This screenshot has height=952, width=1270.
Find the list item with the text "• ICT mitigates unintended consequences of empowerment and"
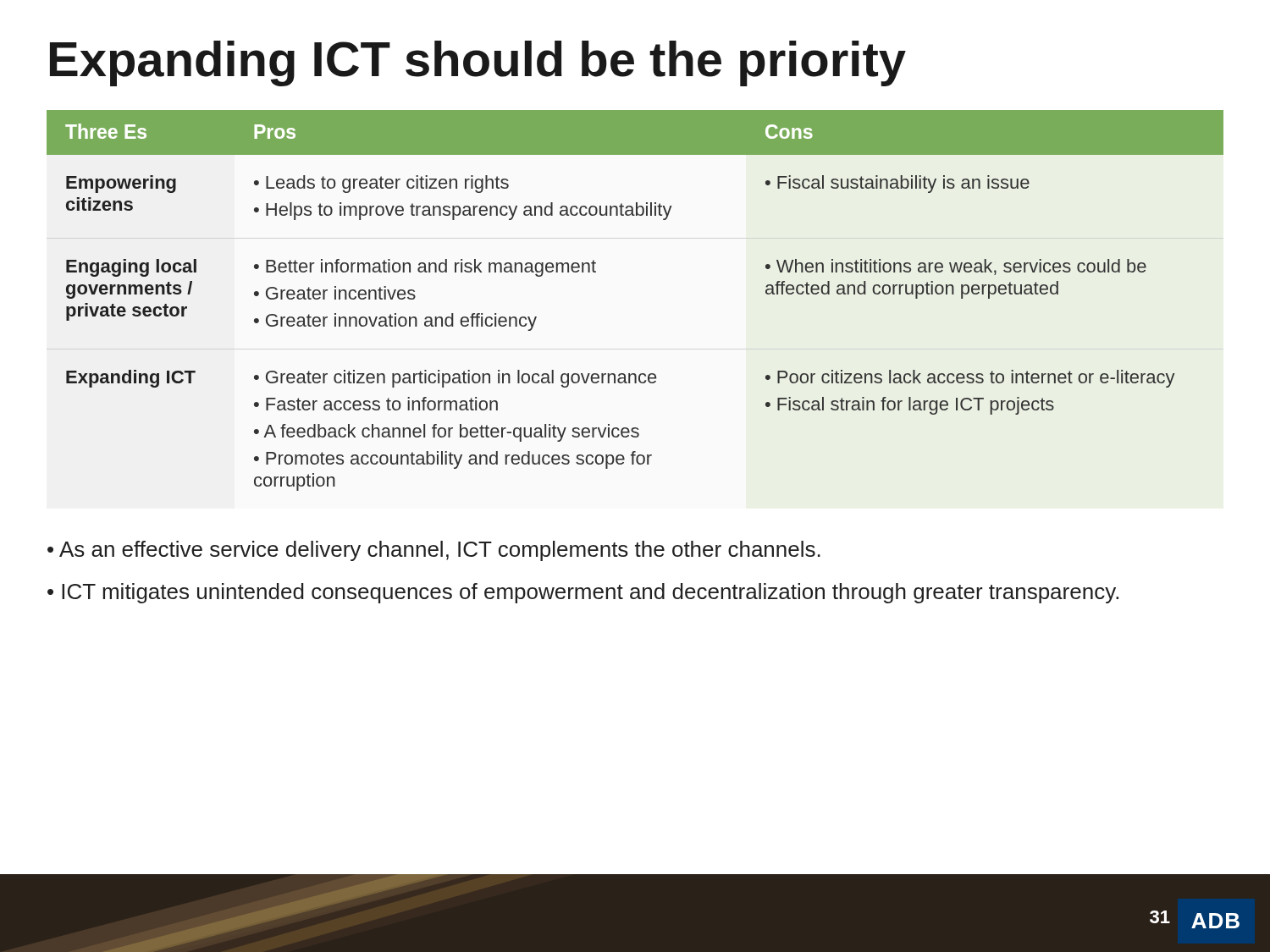tap(584, 592)
